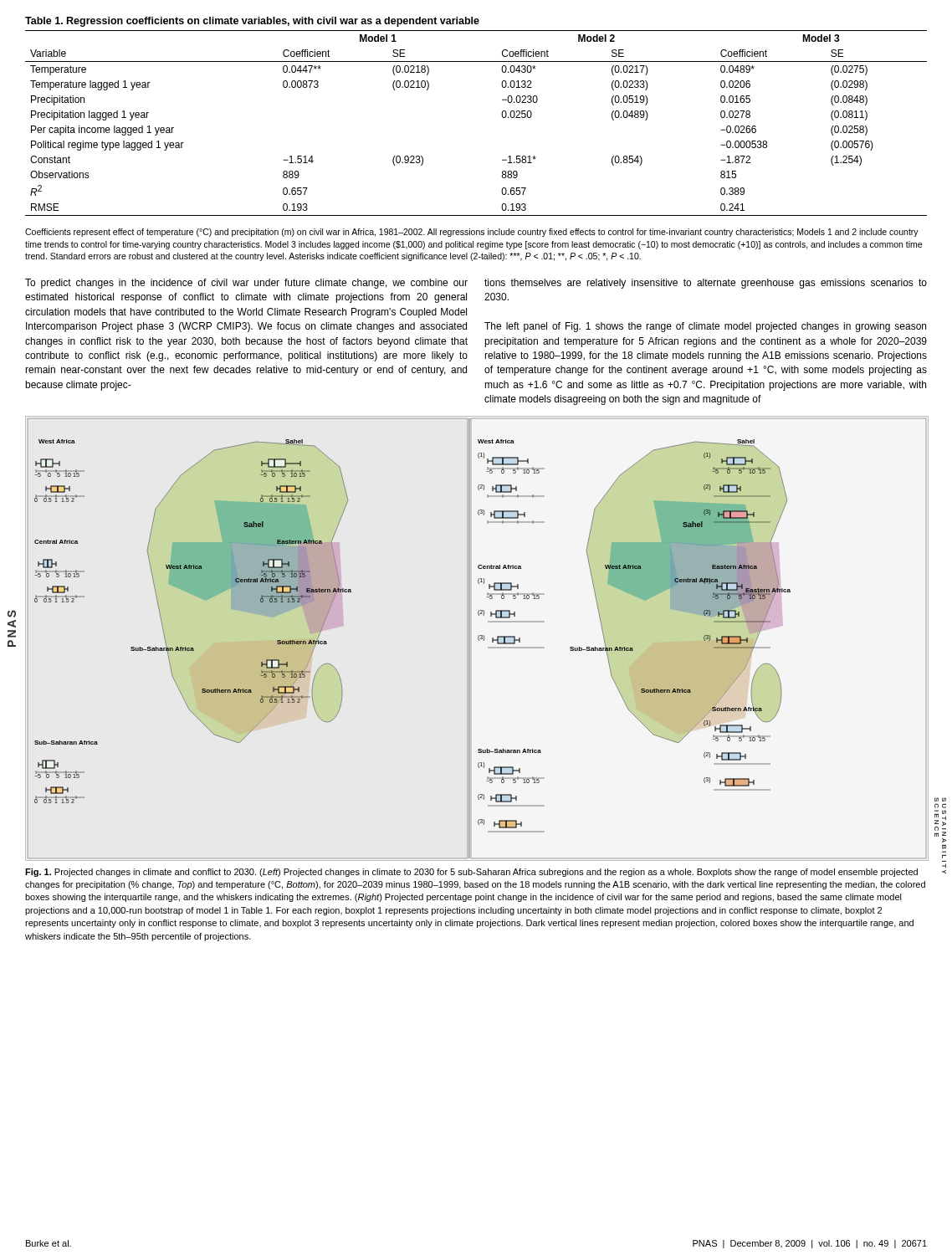The width and height of the screenshot is (952, 1255).
Task: Find the table that mentions "Political regime type"
Action: click(476, 125)
